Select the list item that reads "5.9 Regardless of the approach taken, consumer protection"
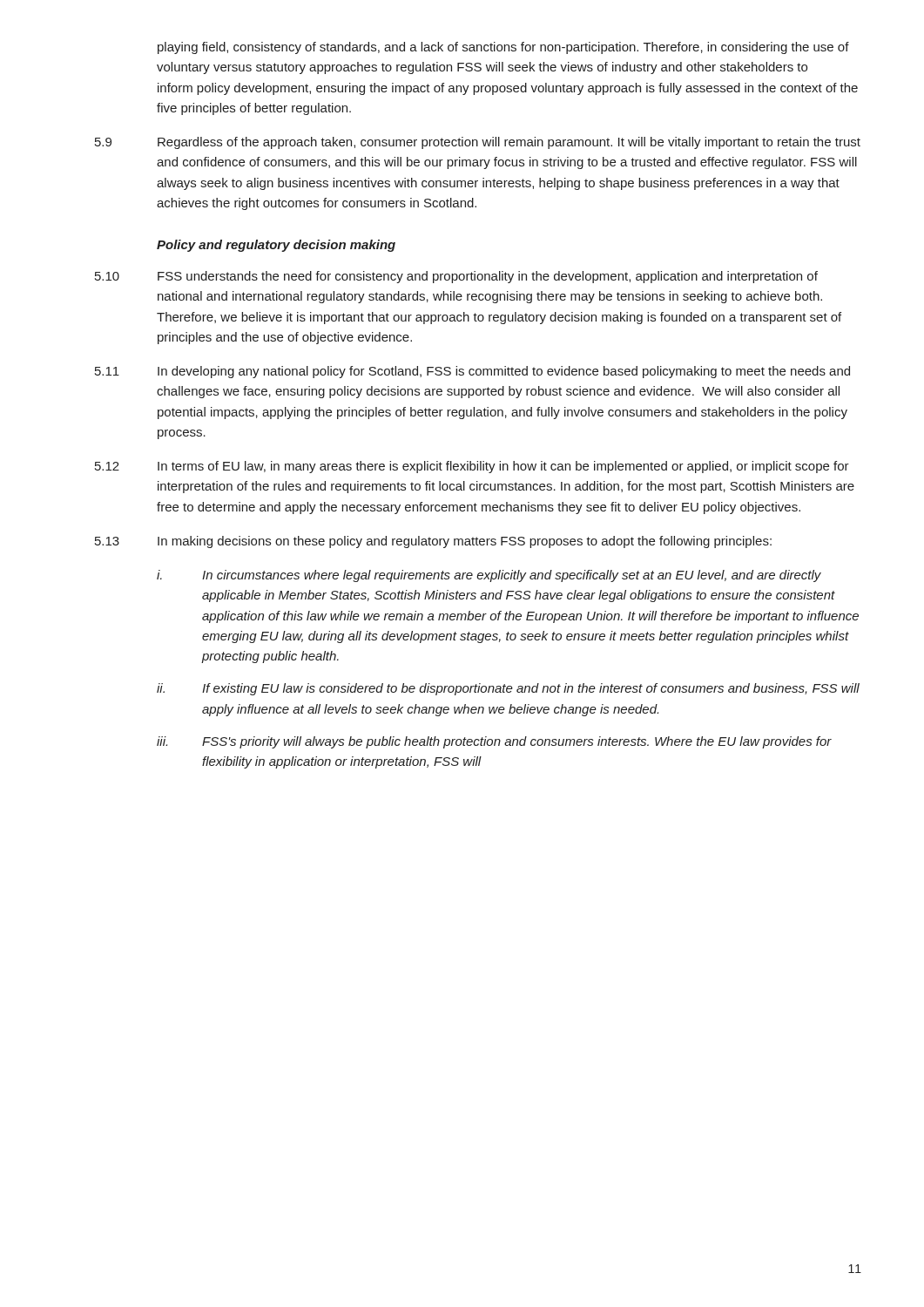 [x=478, y=172]
